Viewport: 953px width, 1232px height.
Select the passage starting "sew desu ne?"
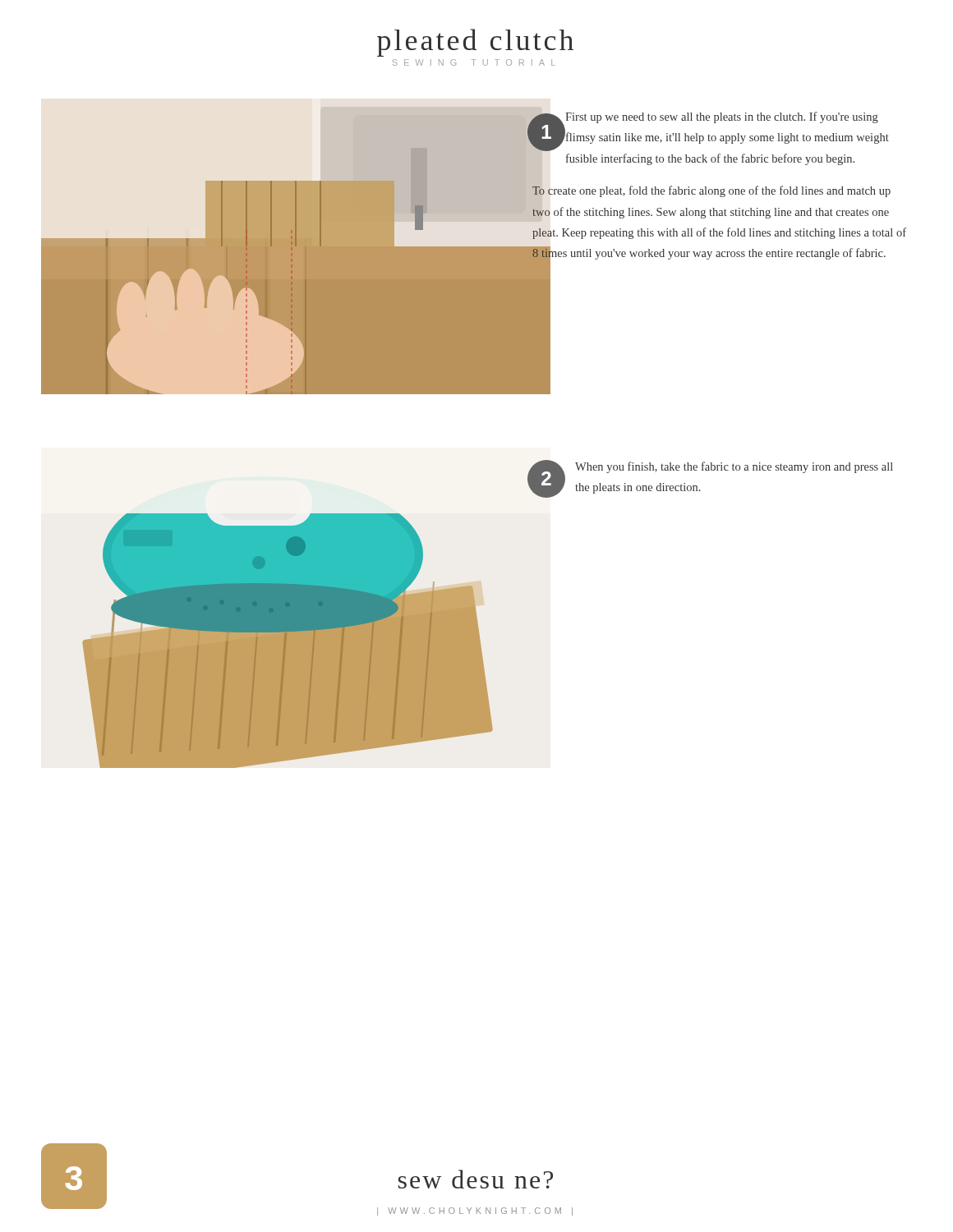click(x=476, y=1179)
